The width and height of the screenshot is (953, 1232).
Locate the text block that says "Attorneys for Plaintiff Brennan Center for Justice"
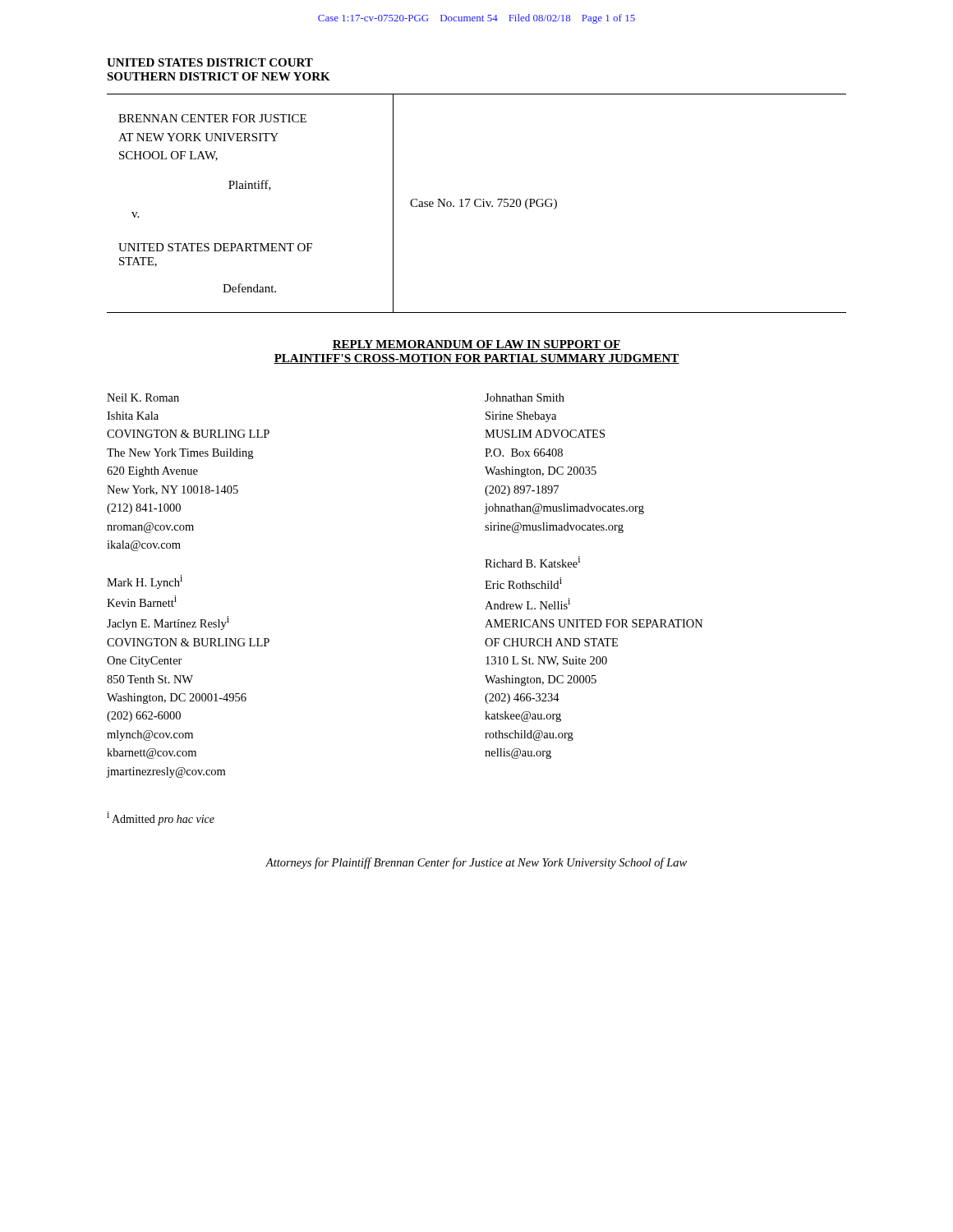click(x=476, y=862)
